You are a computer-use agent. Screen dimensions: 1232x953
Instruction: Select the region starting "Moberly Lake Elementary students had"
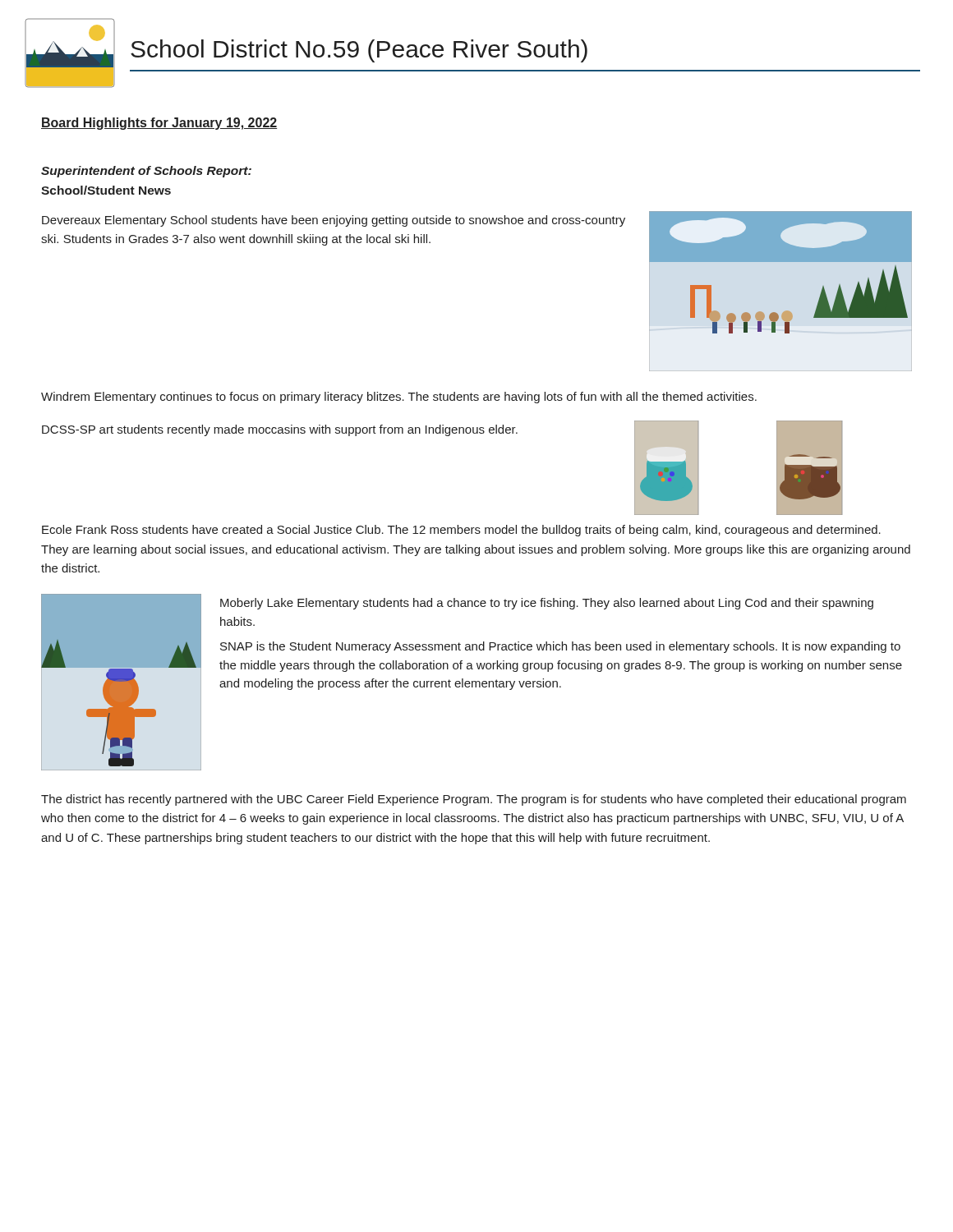pos(566,643)
